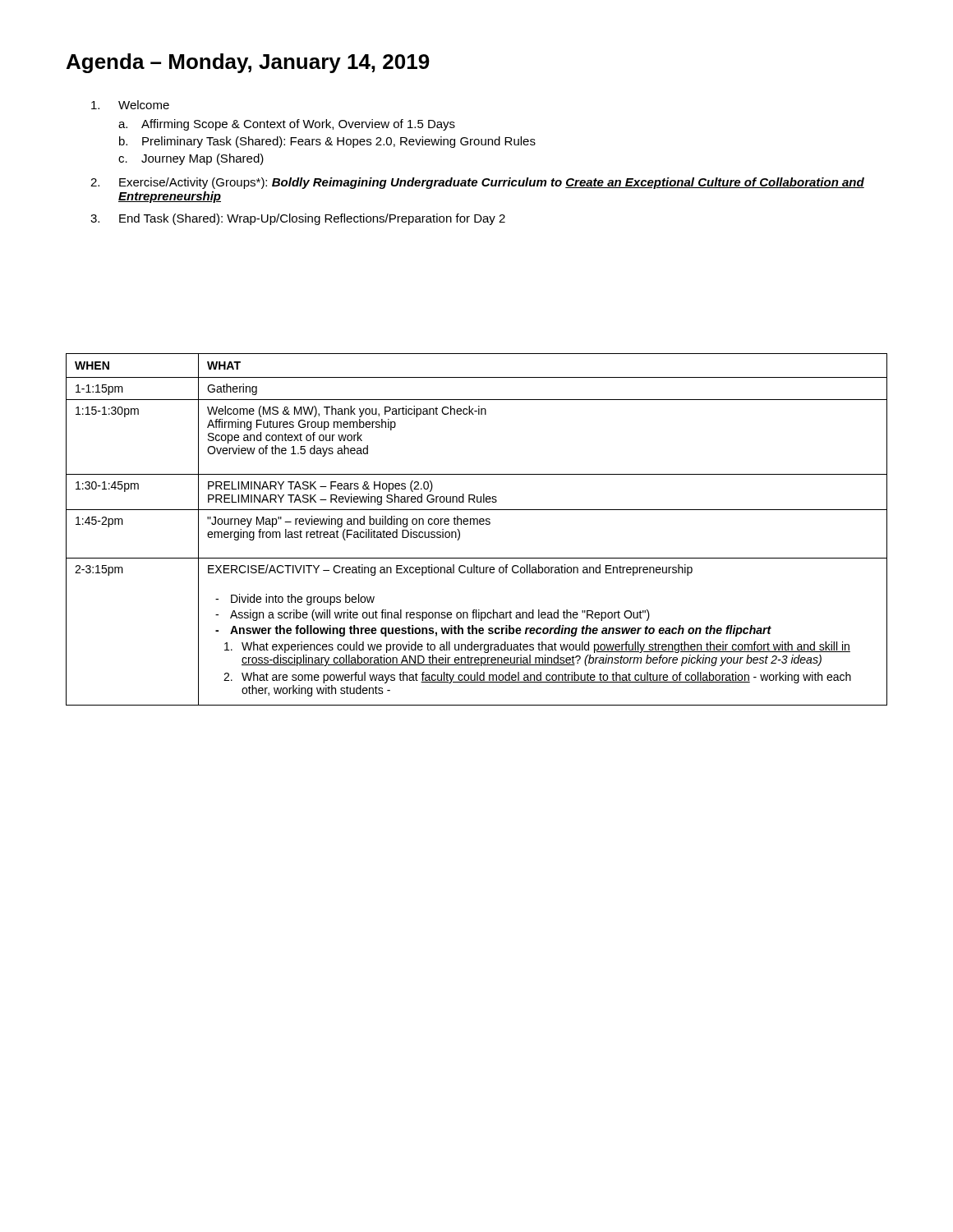Click the passage that begins "Welcome a. Affirming Scope & Context of"

click(x=489, y=133)
